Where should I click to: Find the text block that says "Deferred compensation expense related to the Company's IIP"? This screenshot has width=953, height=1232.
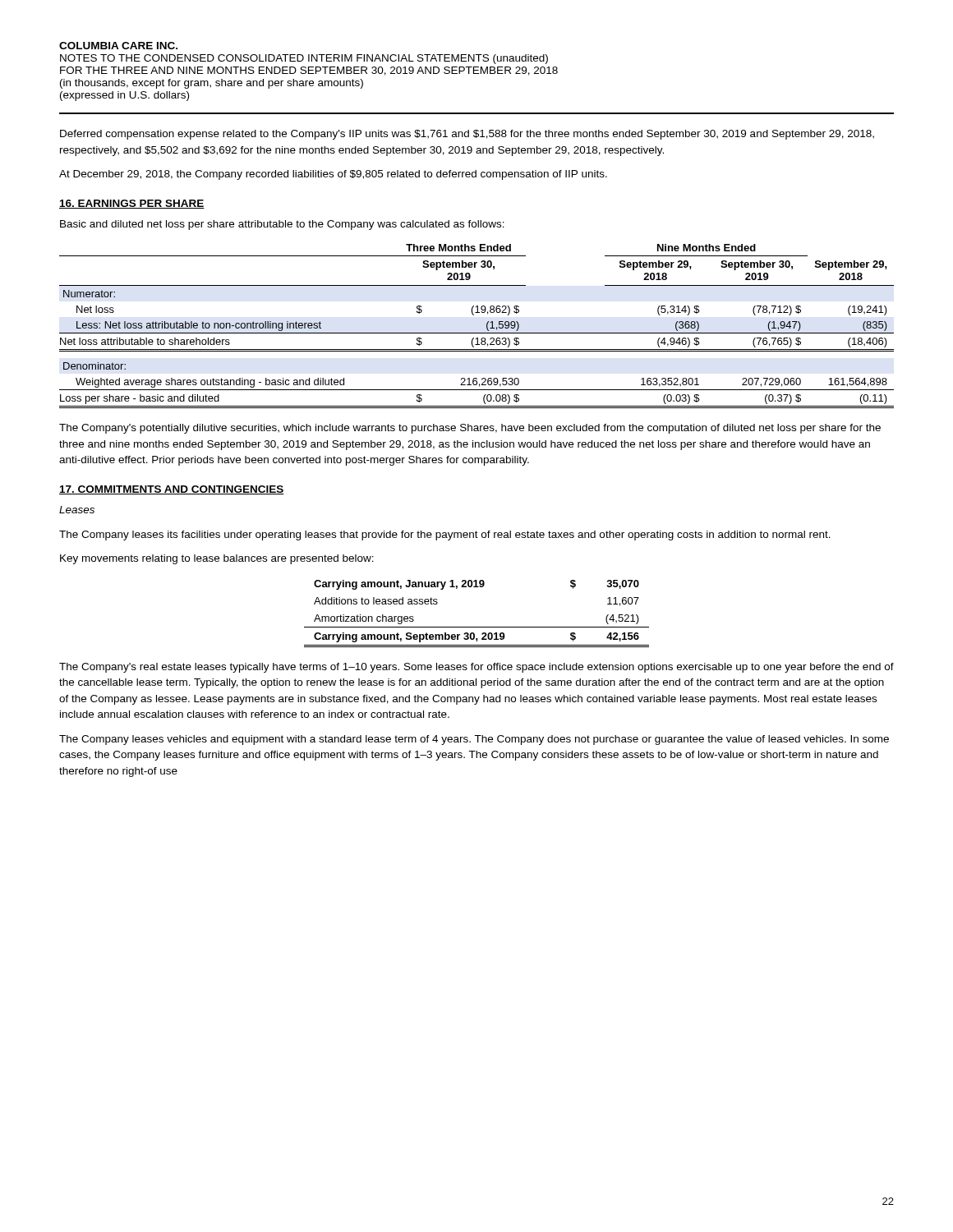[467, 141]
